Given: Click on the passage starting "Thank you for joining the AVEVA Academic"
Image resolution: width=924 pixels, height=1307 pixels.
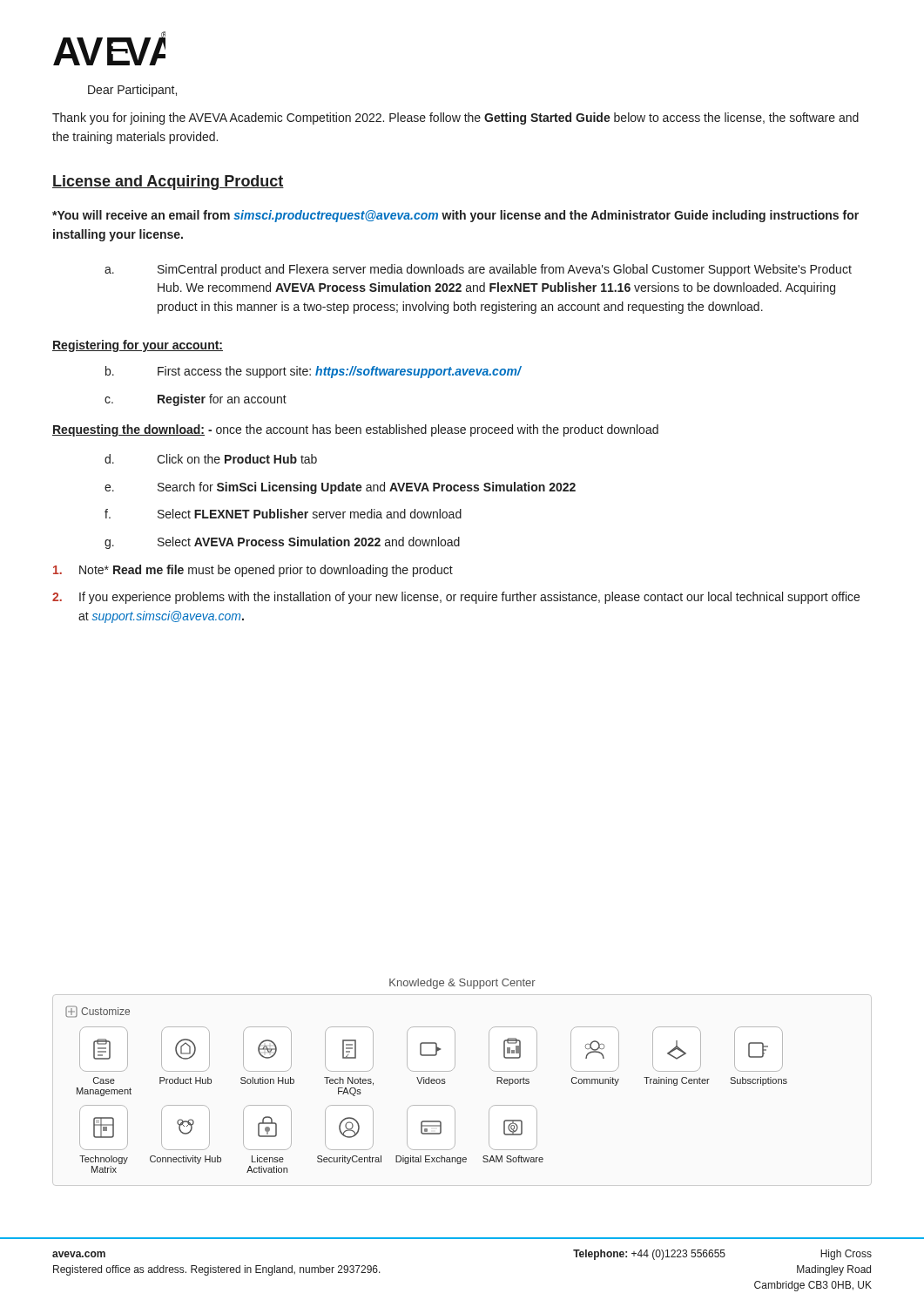Looking at the screenshot, I should coord(456,127).
